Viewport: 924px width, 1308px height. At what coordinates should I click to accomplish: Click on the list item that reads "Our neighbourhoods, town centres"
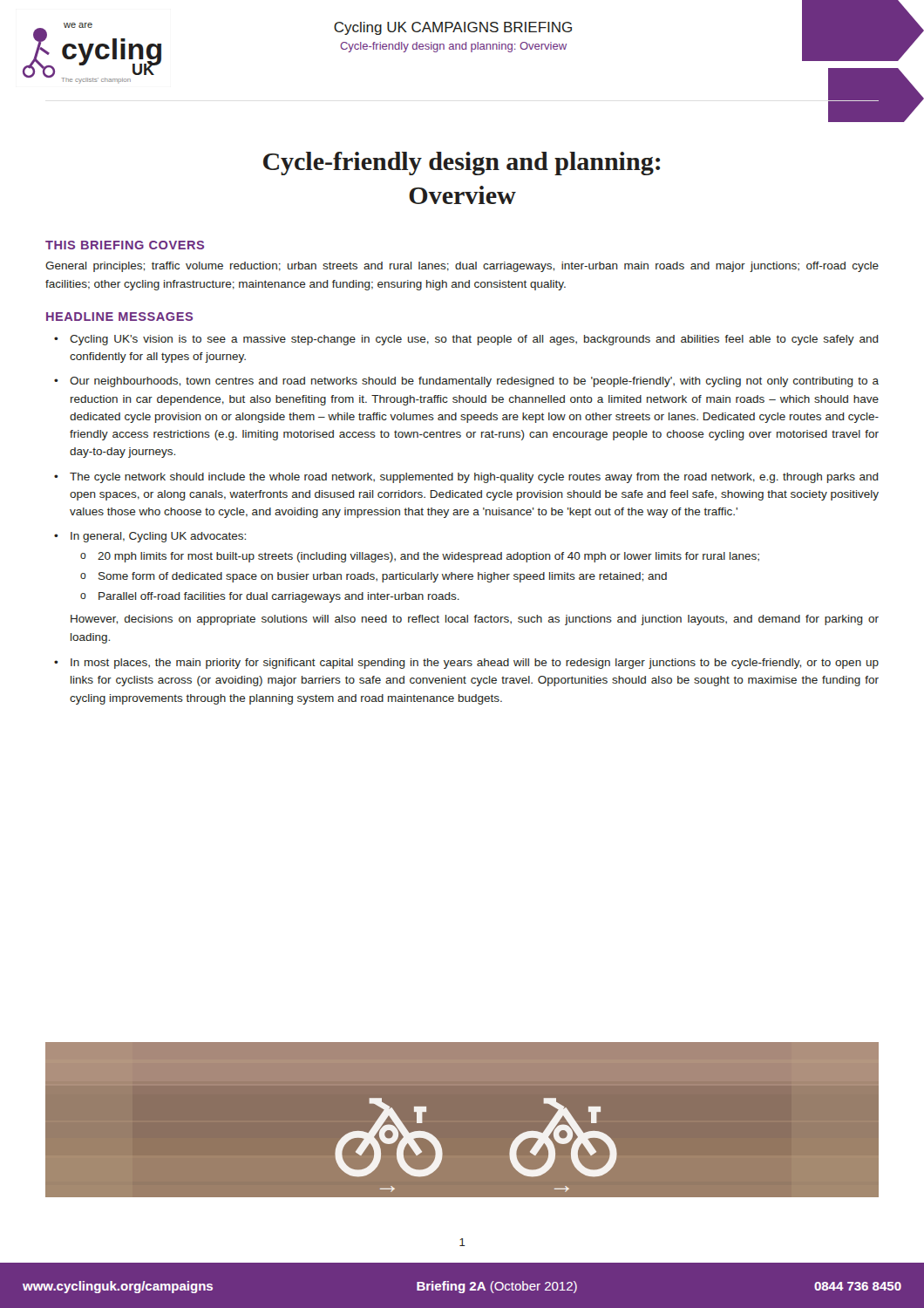474,416
